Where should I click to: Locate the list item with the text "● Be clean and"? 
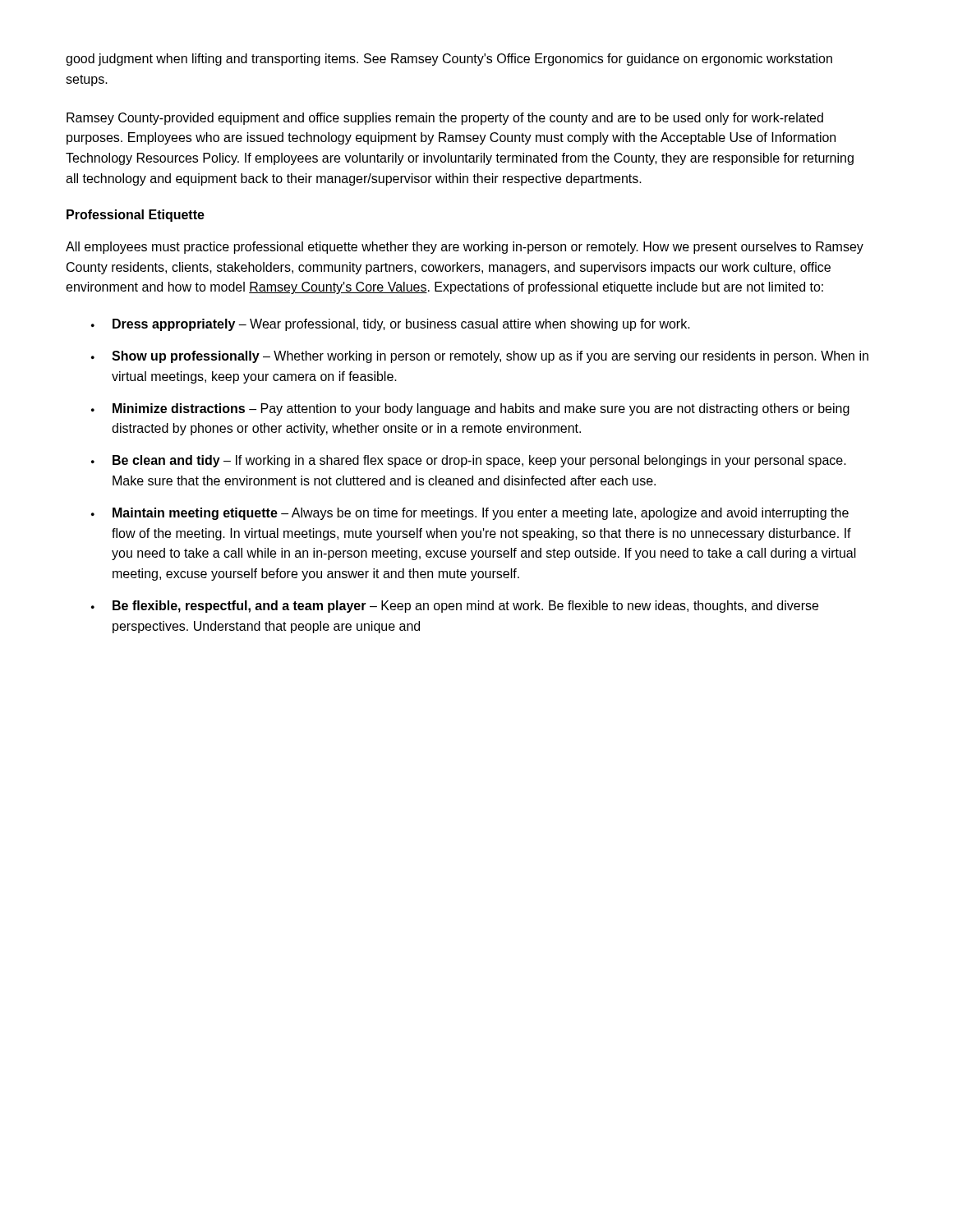(481, 471)
